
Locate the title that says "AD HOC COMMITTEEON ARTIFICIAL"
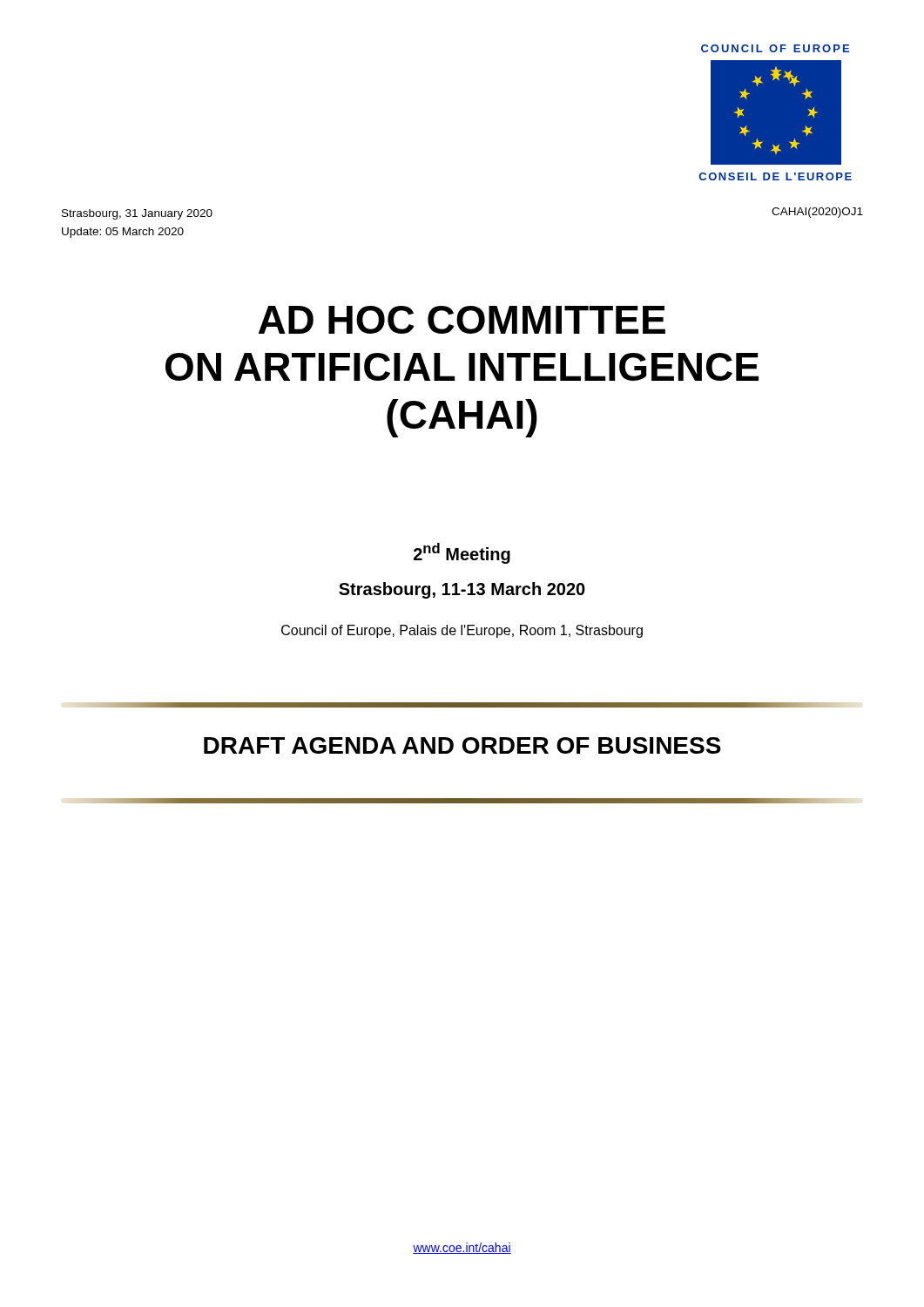(462, 367)
